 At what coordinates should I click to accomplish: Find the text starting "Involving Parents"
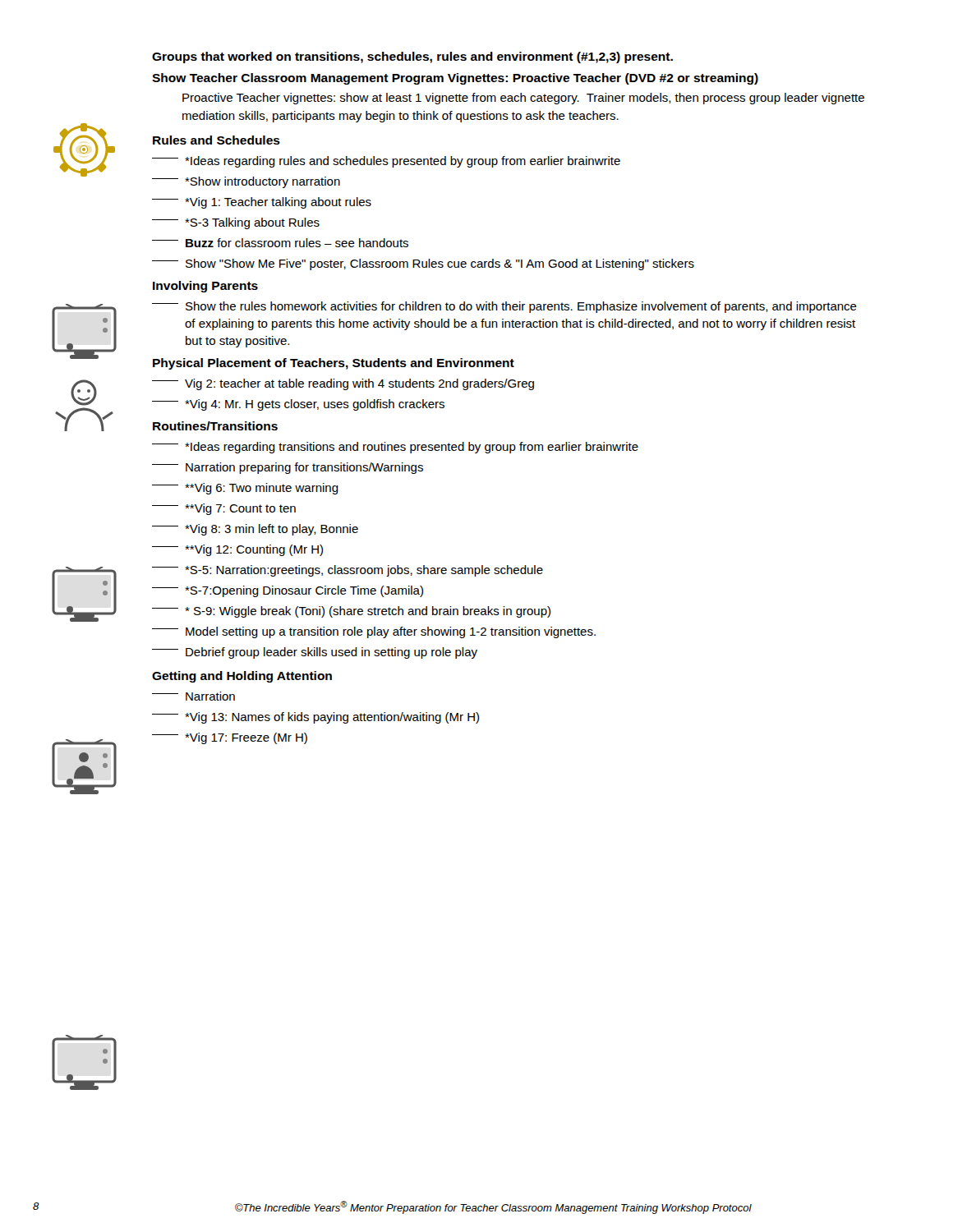[205, 285]
